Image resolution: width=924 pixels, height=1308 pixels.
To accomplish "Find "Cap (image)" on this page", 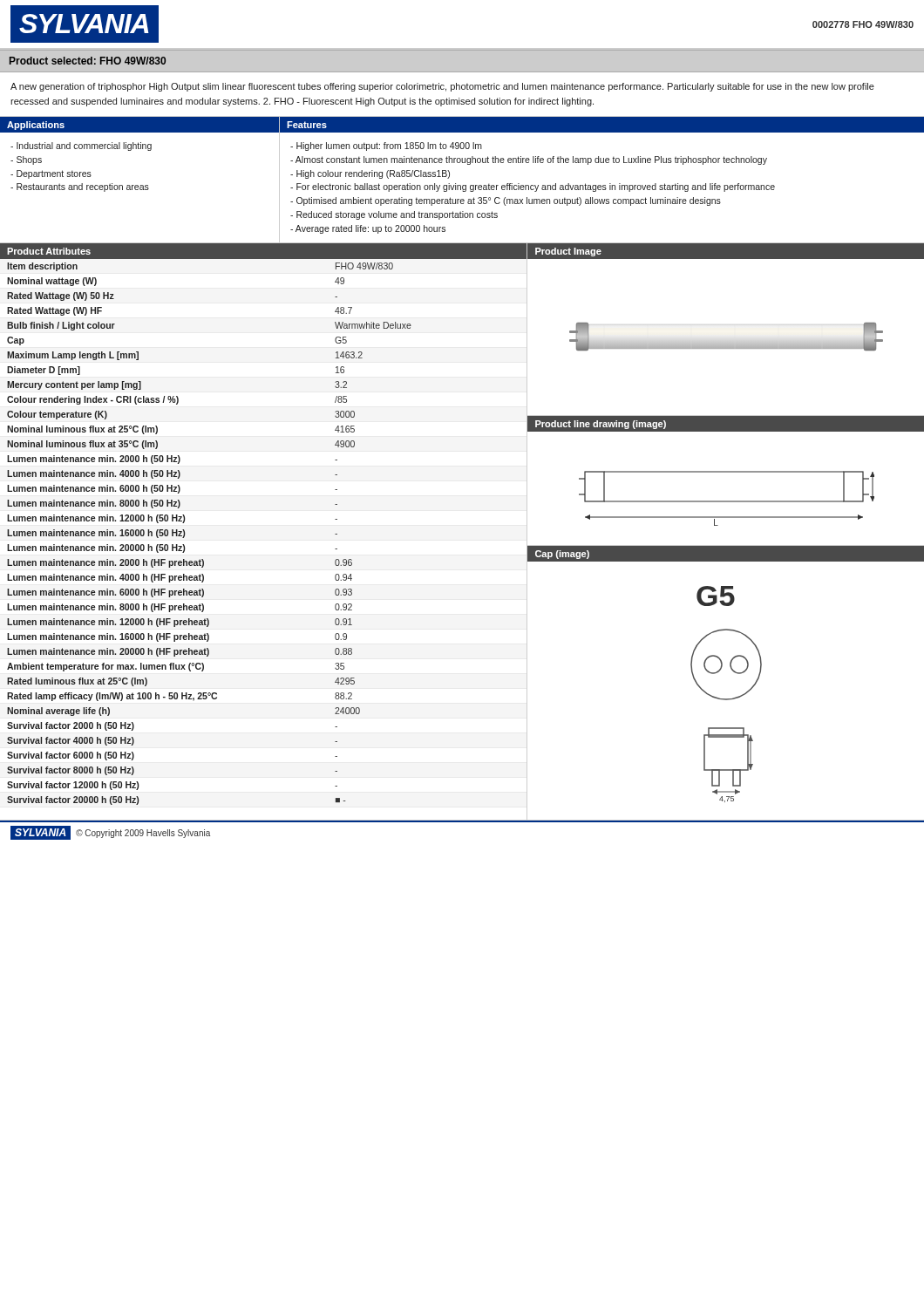I will tap(562, 554).
